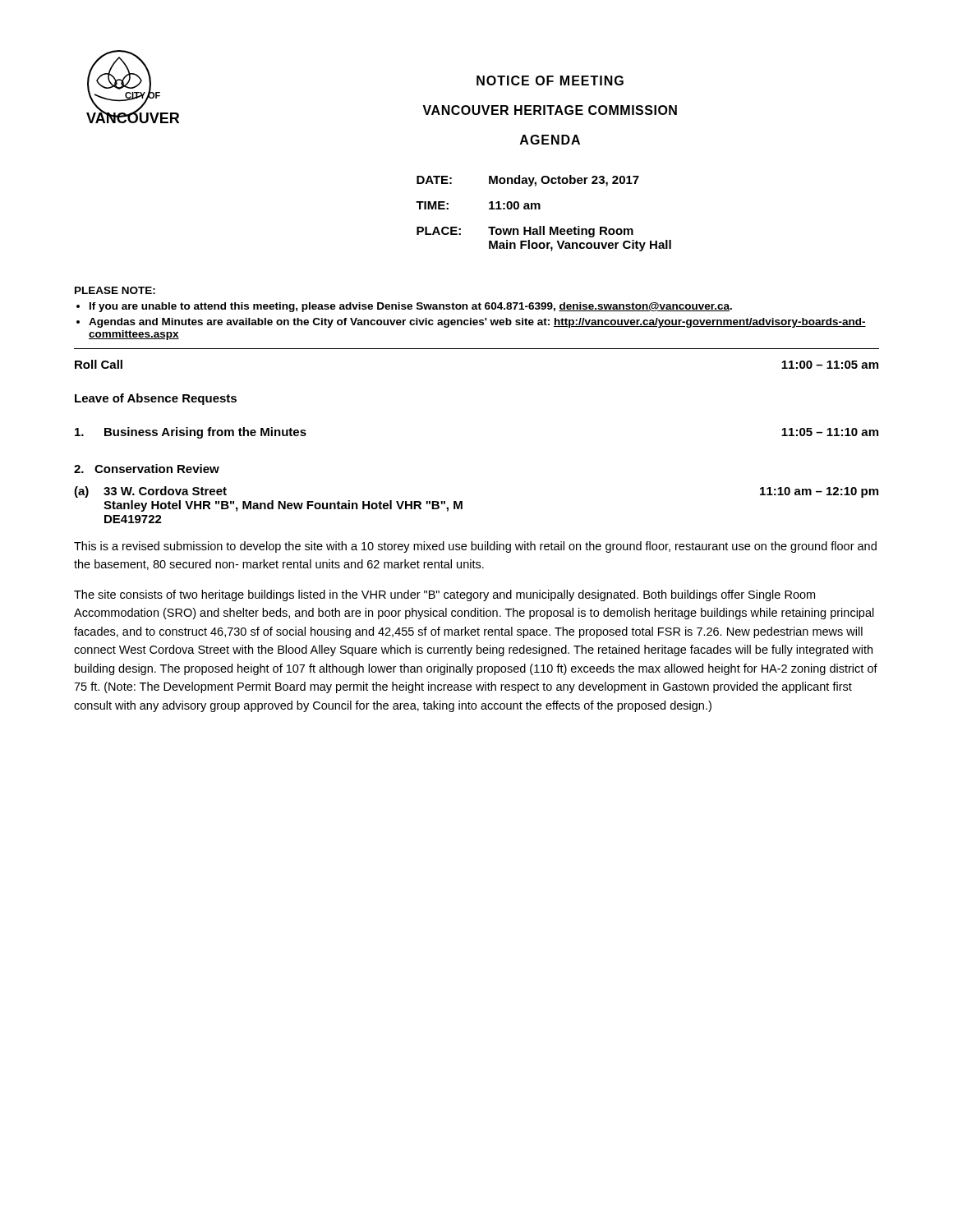Screen dimensions: 1232x953
Task: Find the text starting "Agendas and Minutes"
Action: (x=477, y=328)
